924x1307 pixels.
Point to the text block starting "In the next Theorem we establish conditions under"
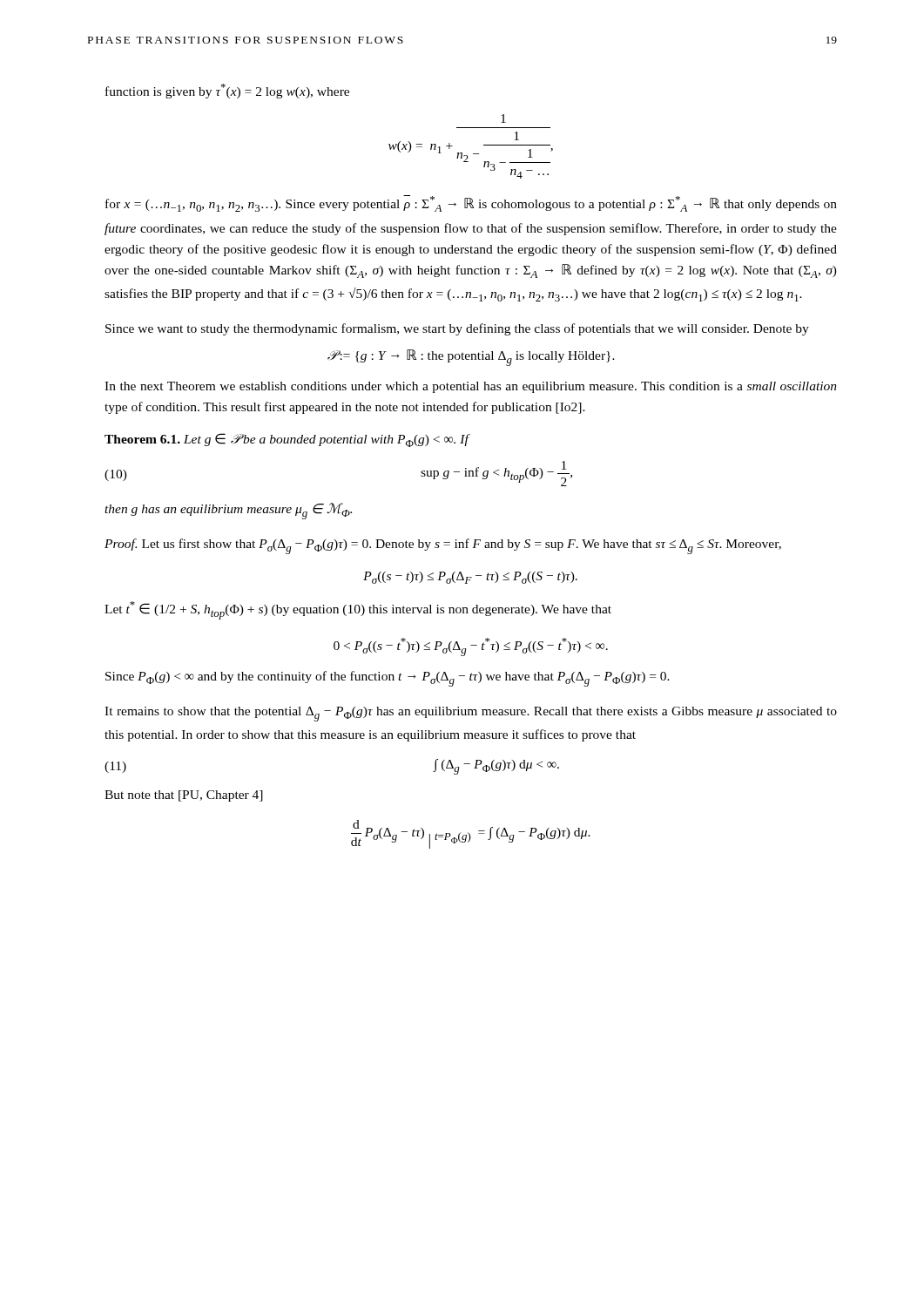click(471, 396)
